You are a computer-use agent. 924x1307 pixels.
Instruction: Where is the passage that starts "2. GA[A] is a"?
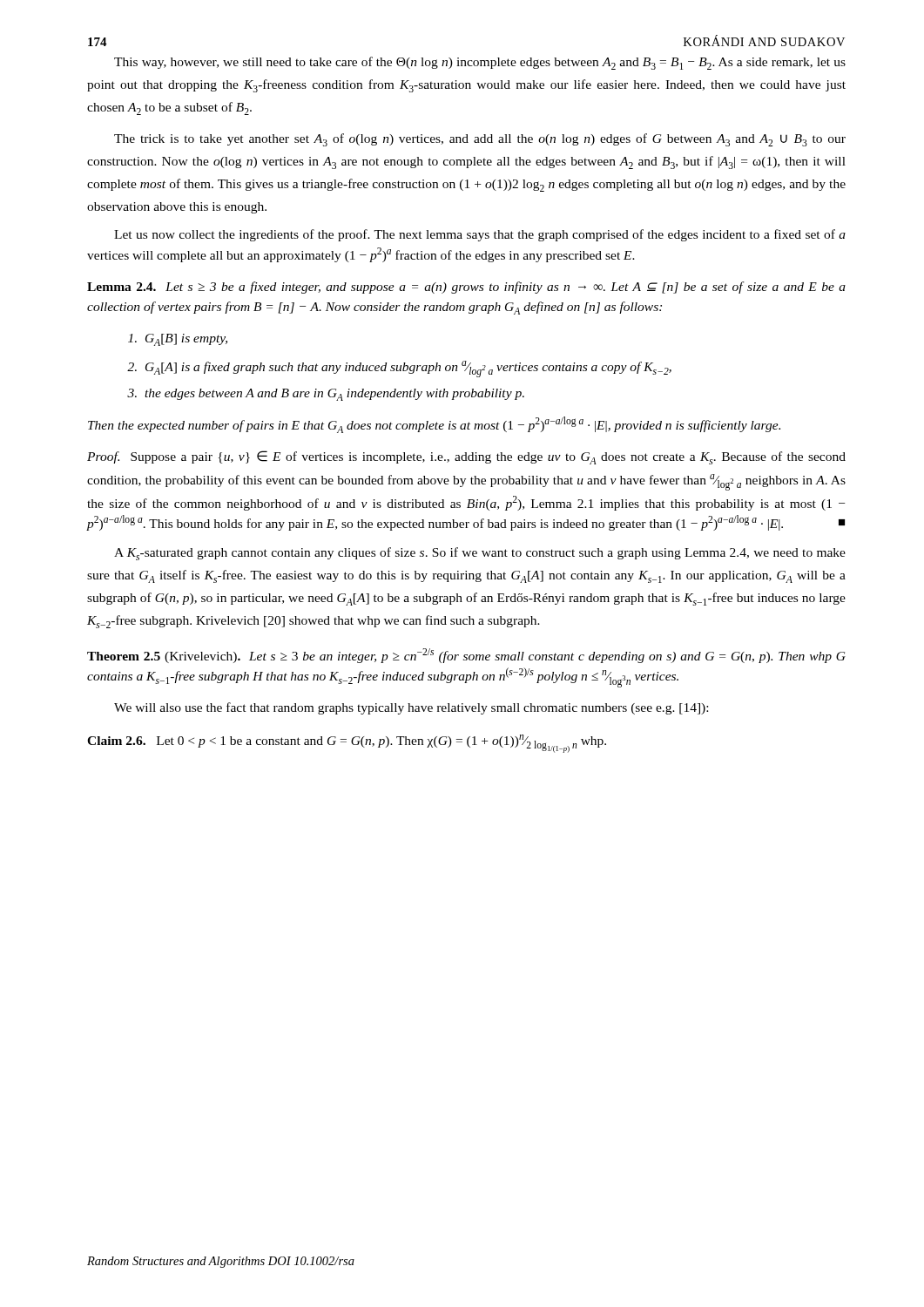point(487,368)
